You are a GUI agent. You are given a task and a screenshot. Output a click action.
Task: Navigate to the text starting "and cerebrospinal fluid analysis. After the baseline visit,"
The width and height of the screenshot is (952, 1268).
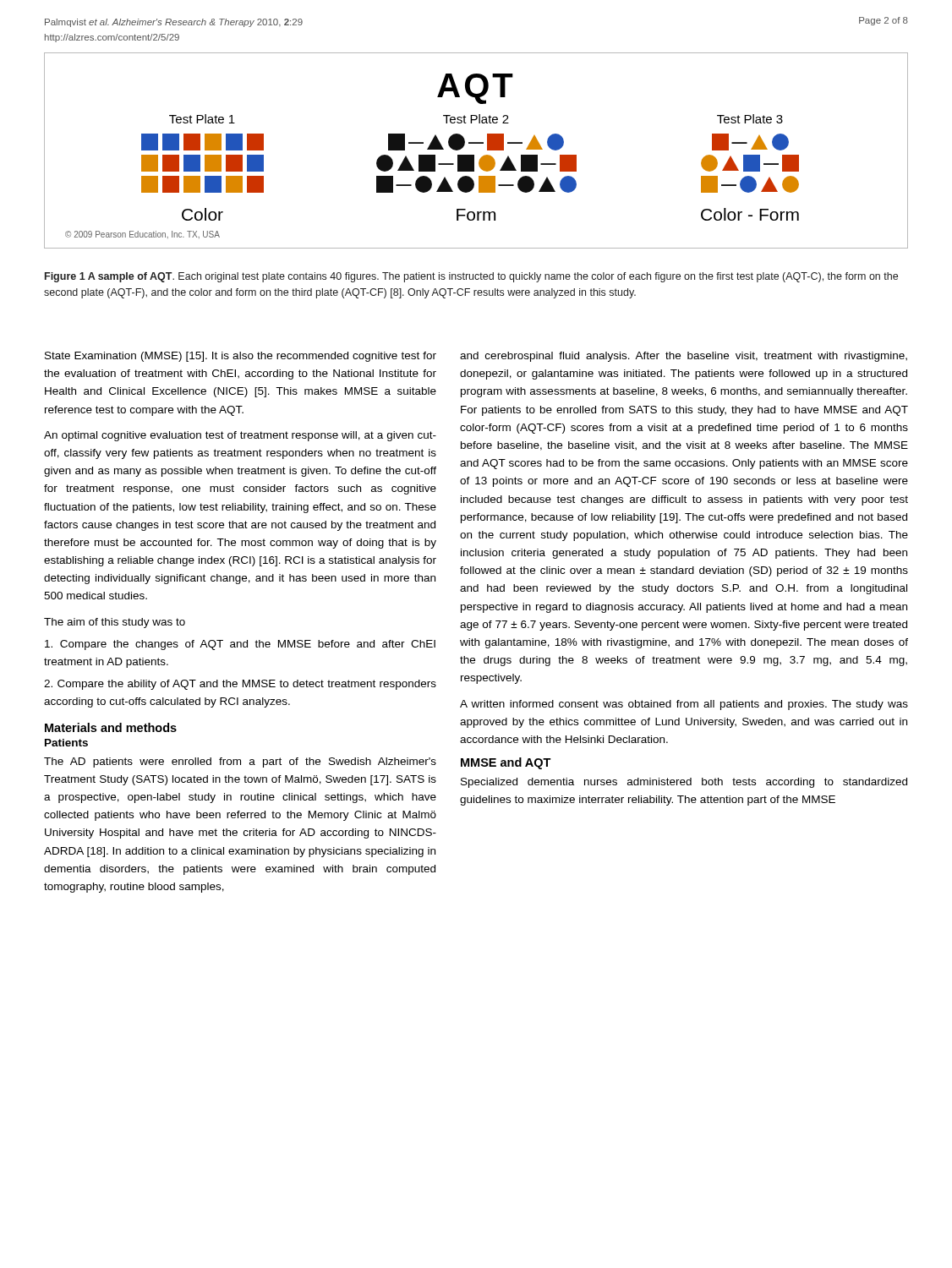pos(684,517)
